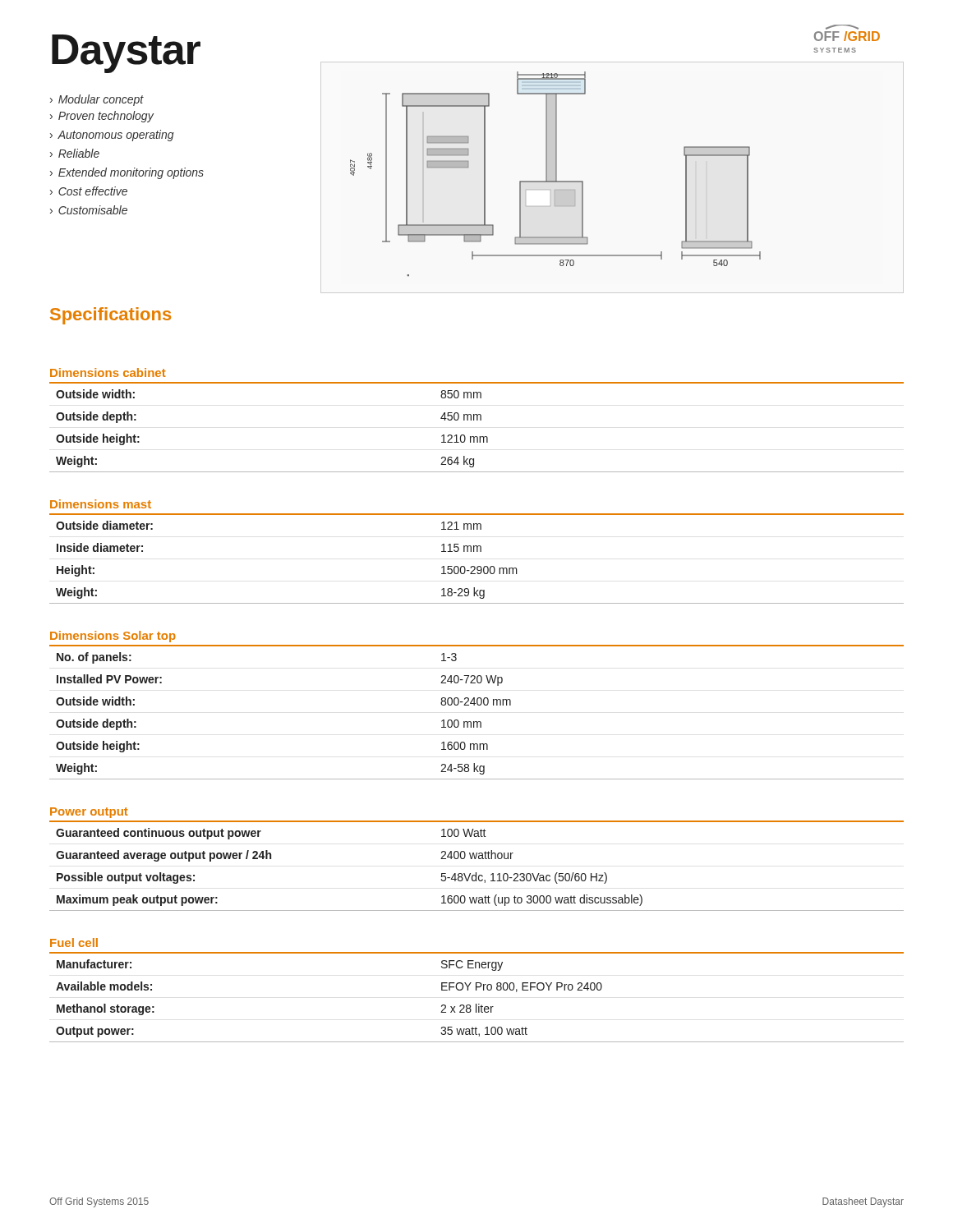
Task: Select the section header with the text "Fuel cell"
Action: [x=74, y=942]
